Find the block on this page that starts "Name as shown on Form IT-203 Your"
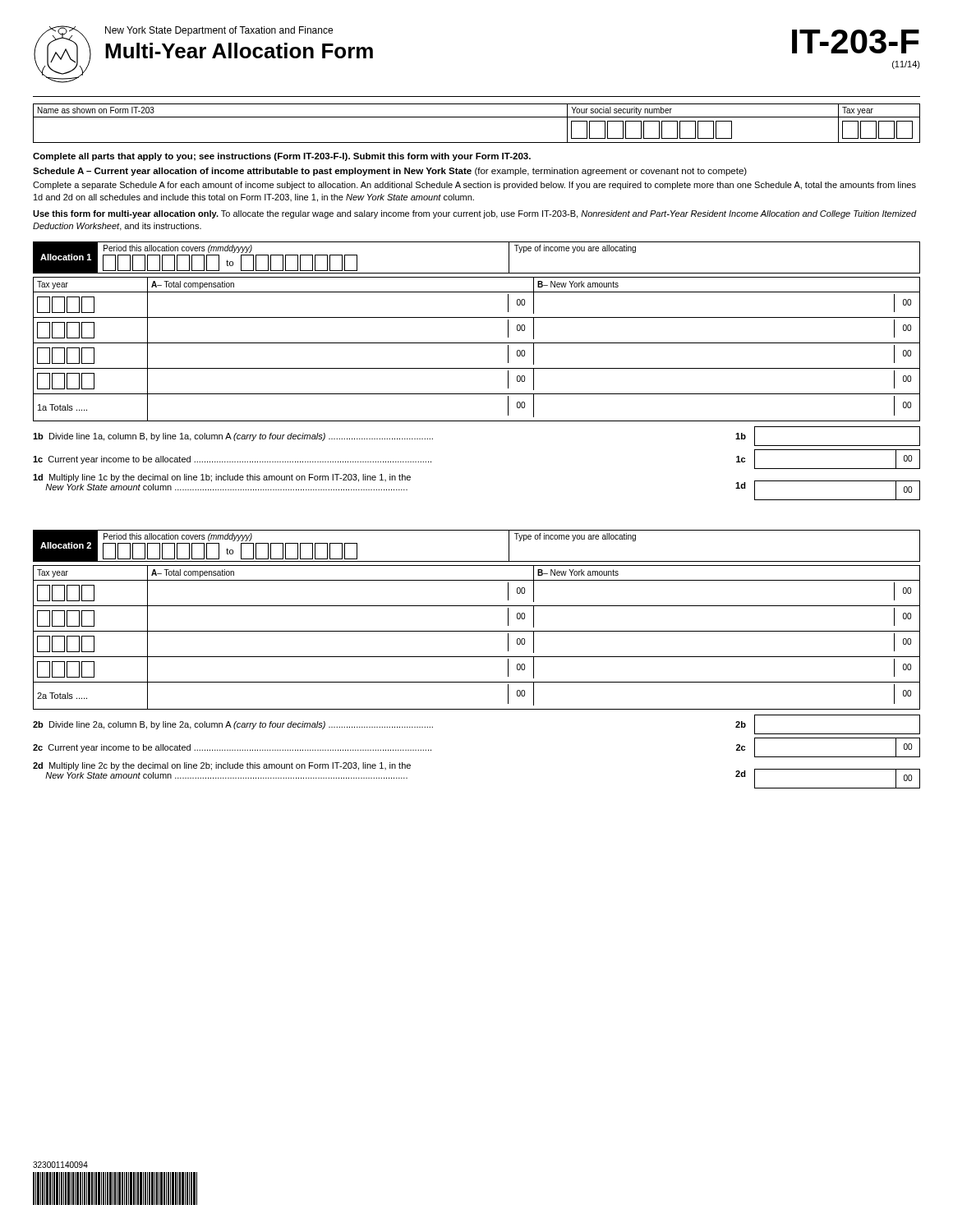Image resolution: width=953 pixels, height=1232 pixels. tap(476, 123)
